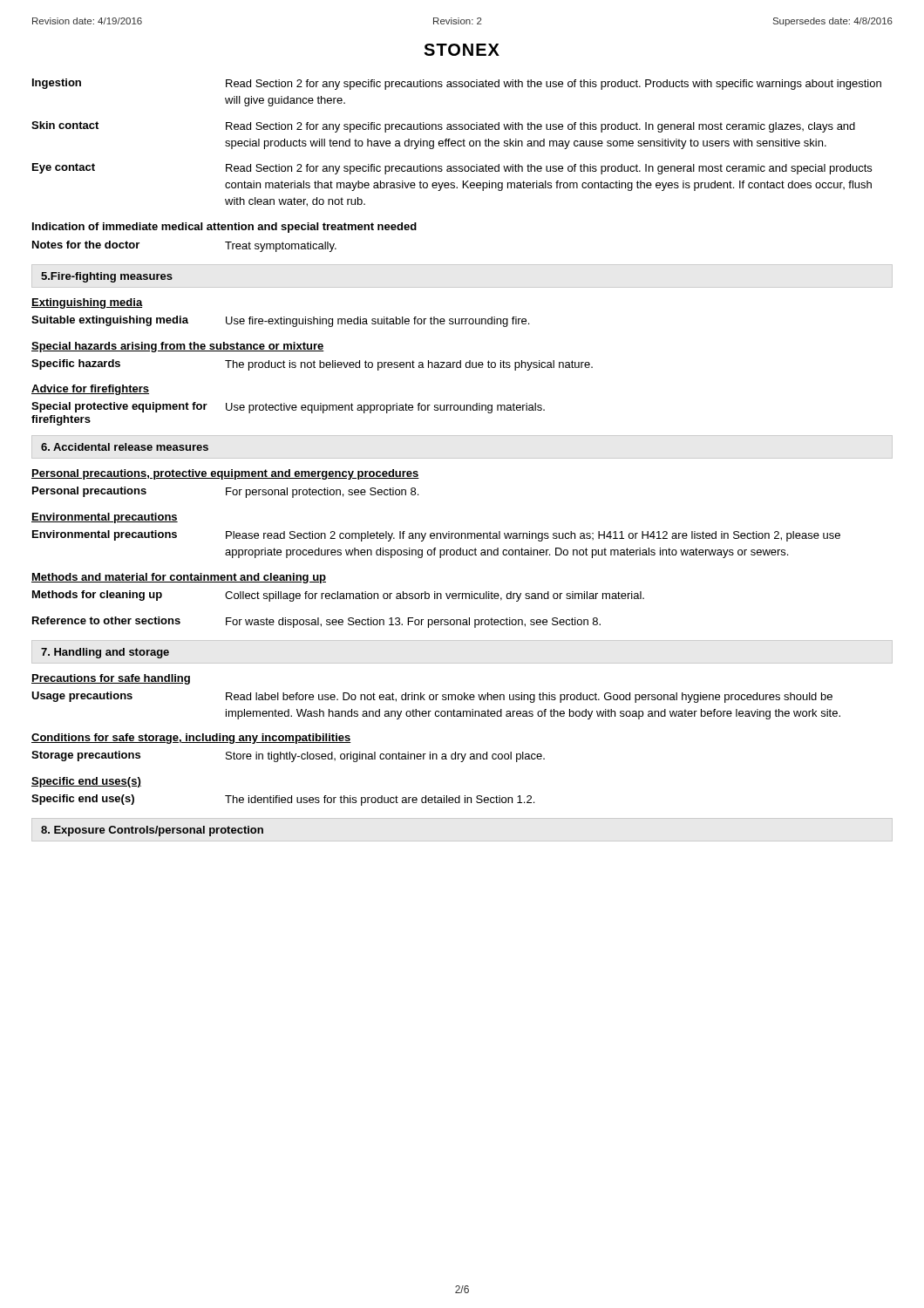Select the section header containing "Extinguishing media"

[87, 302]
